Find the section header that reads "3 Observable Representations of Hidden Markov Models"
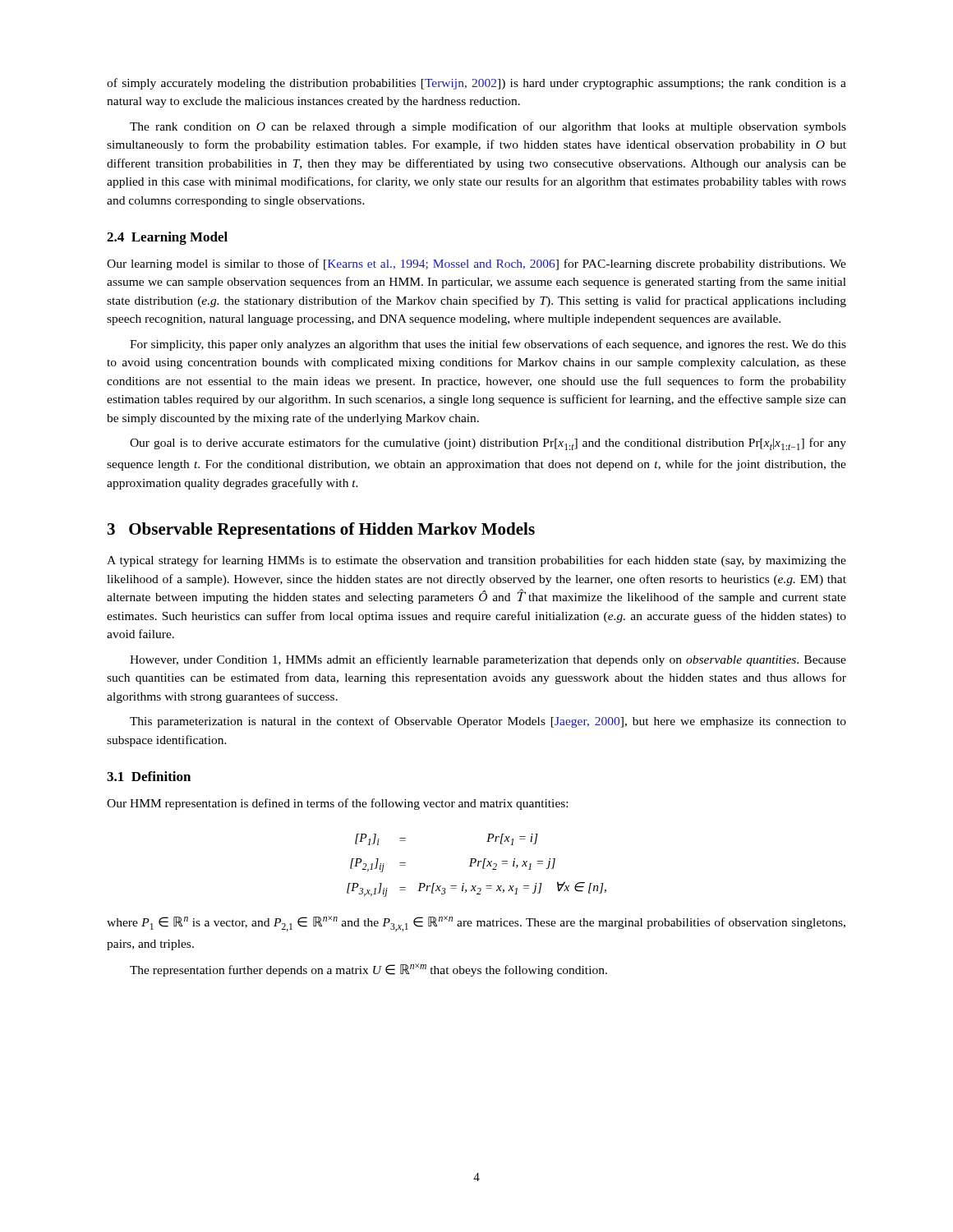Image resolution: width=953 pixels, height=1232 pixels. coord(476,529)
